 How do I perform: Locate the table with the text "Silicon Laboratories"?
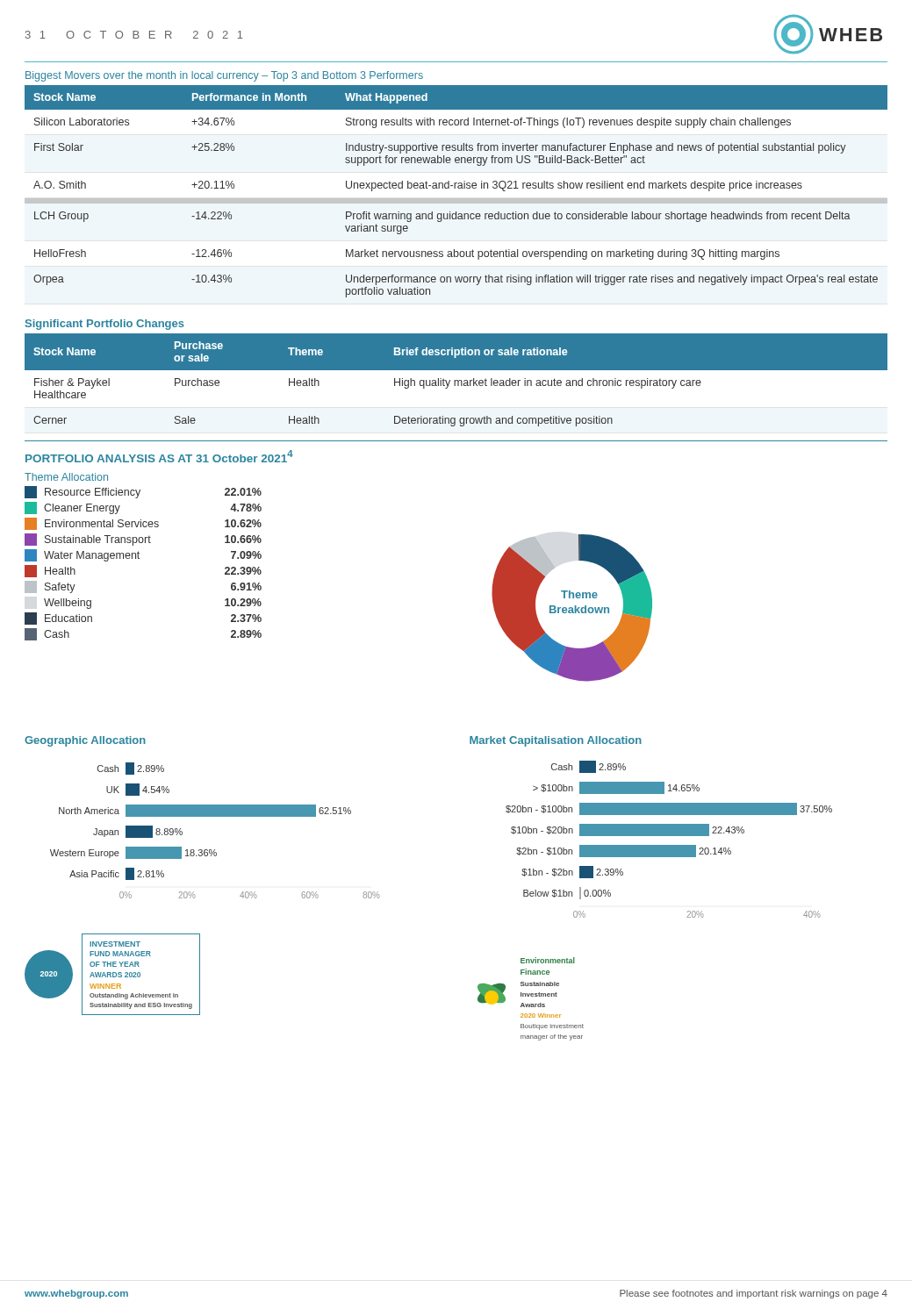[456, 195]
